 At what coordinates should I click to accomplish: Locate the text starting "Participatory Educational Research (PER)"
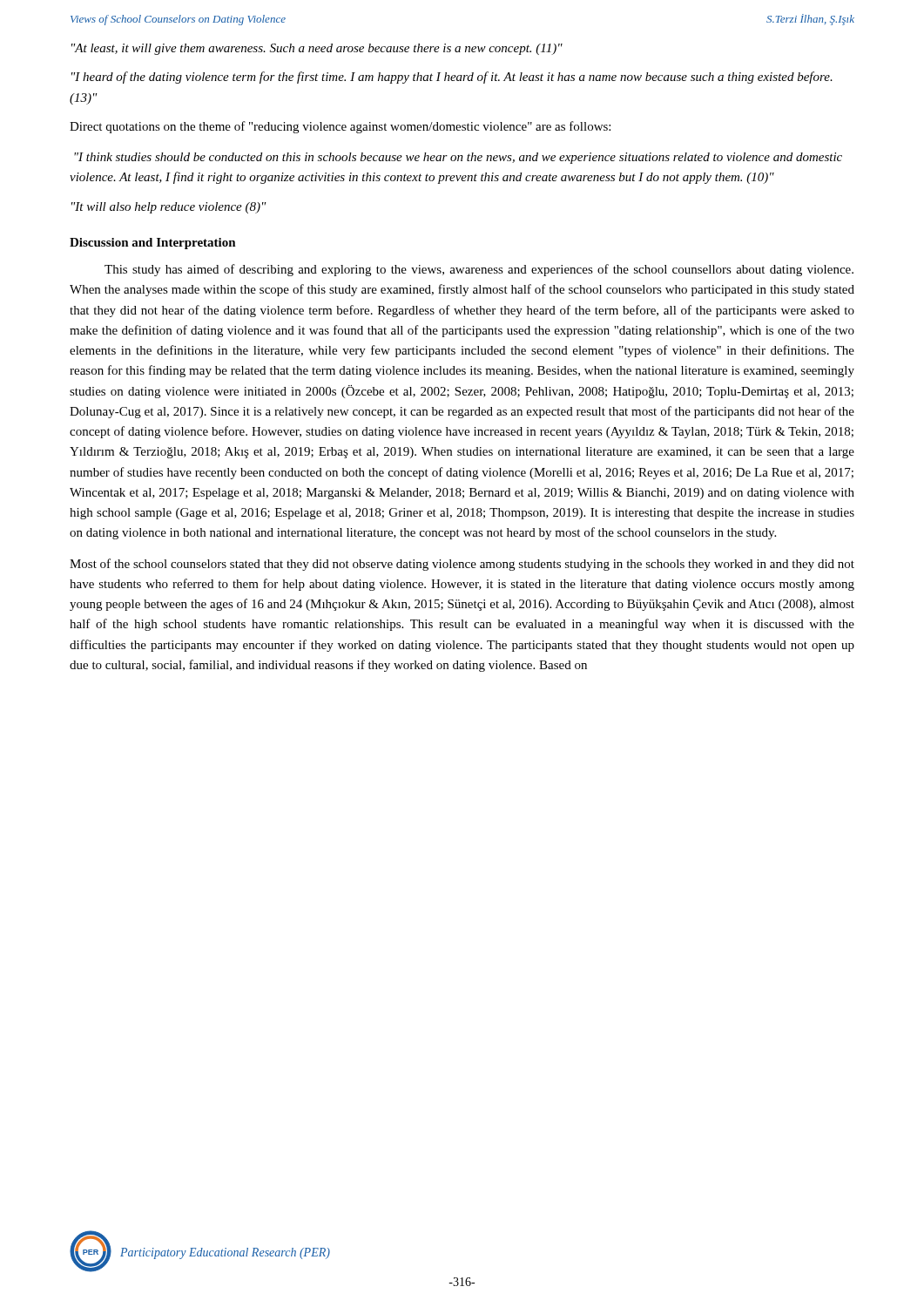pyautogui.click(x=225, y=1252)
